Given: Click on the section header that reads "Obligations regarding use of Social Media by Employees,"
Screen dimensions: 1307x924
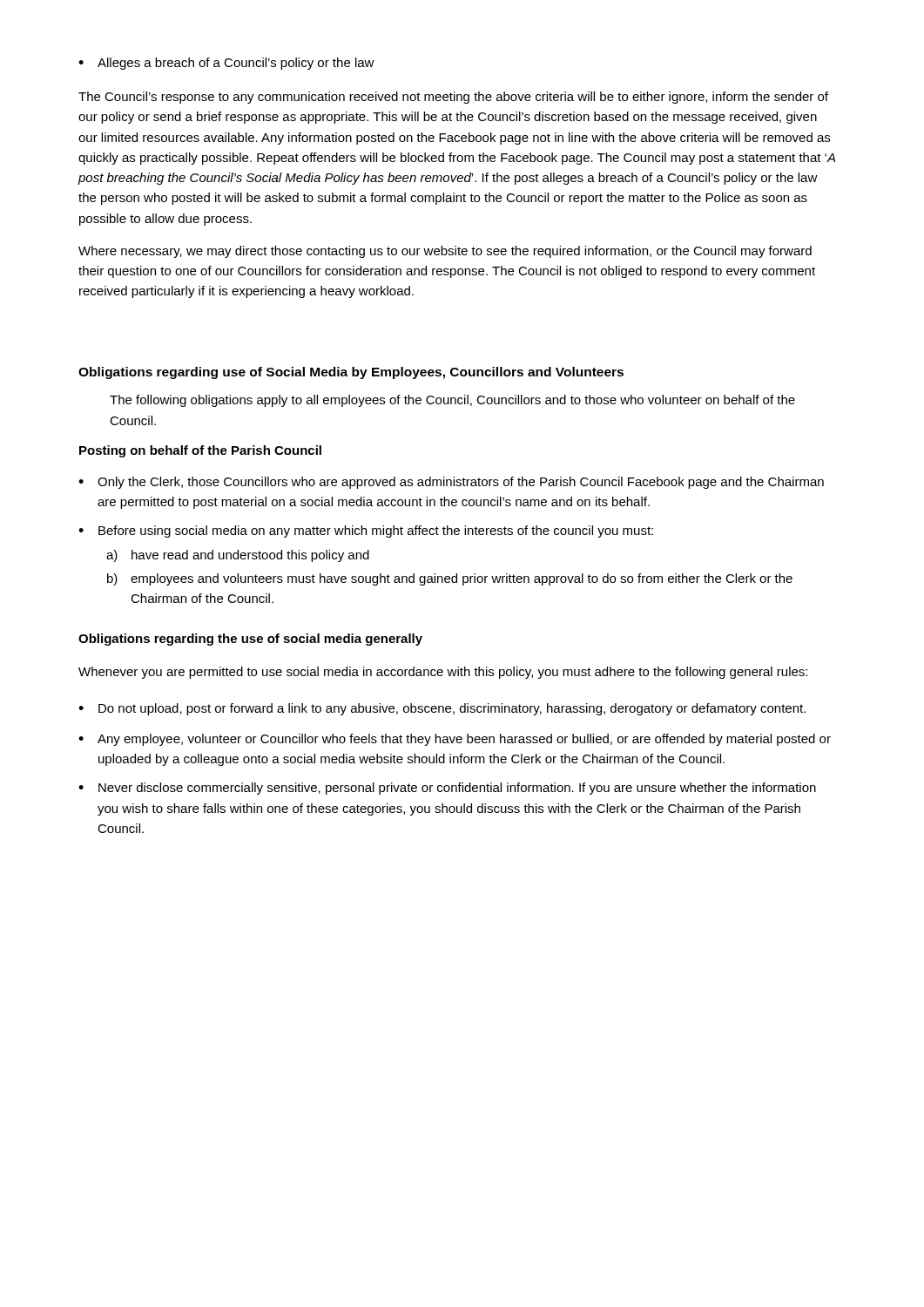Looking at the screenshot, I should [351, 371].
